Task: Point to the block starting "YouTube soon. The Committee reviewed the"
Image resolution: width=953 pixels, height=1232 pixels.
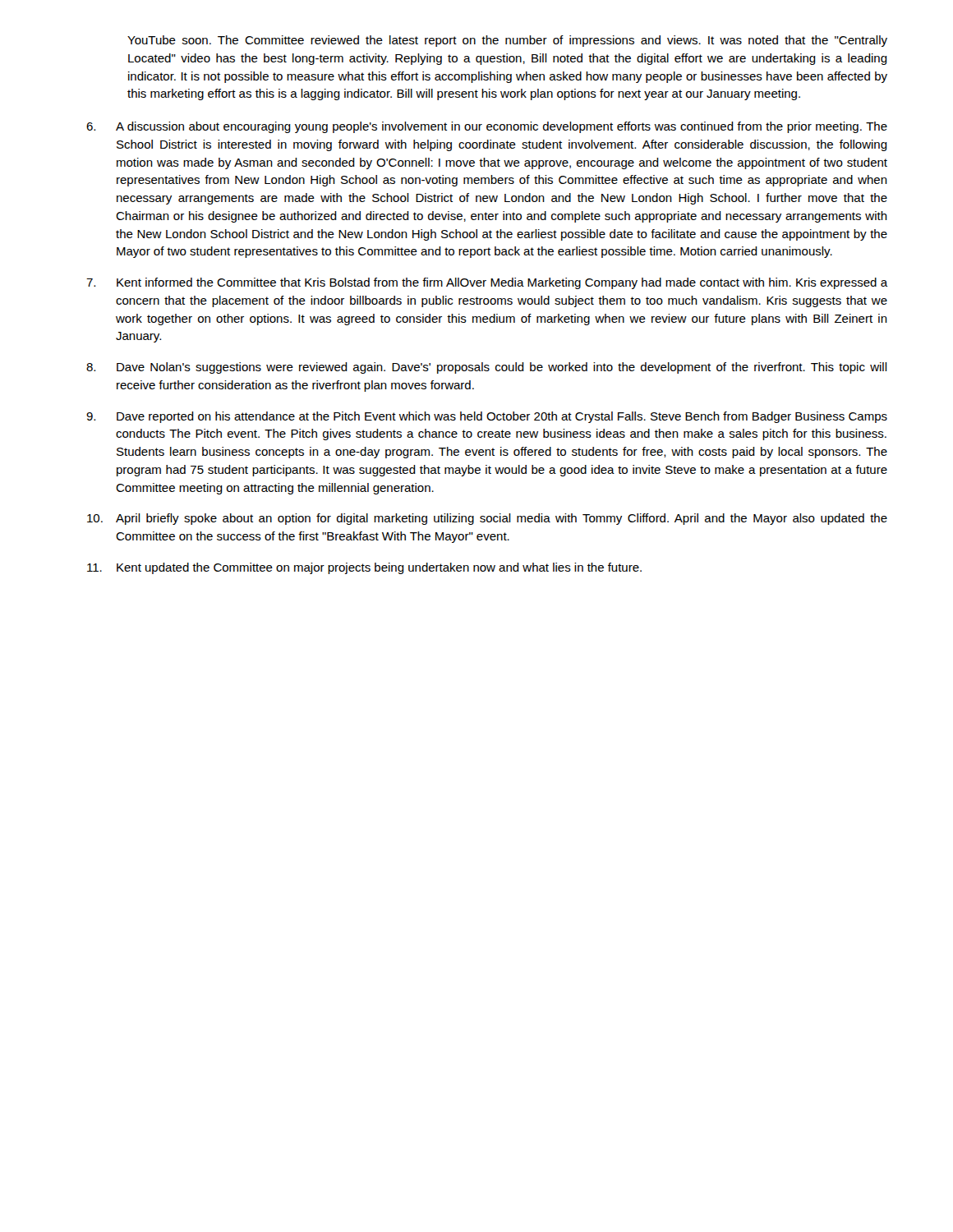Action: [507, 67]
